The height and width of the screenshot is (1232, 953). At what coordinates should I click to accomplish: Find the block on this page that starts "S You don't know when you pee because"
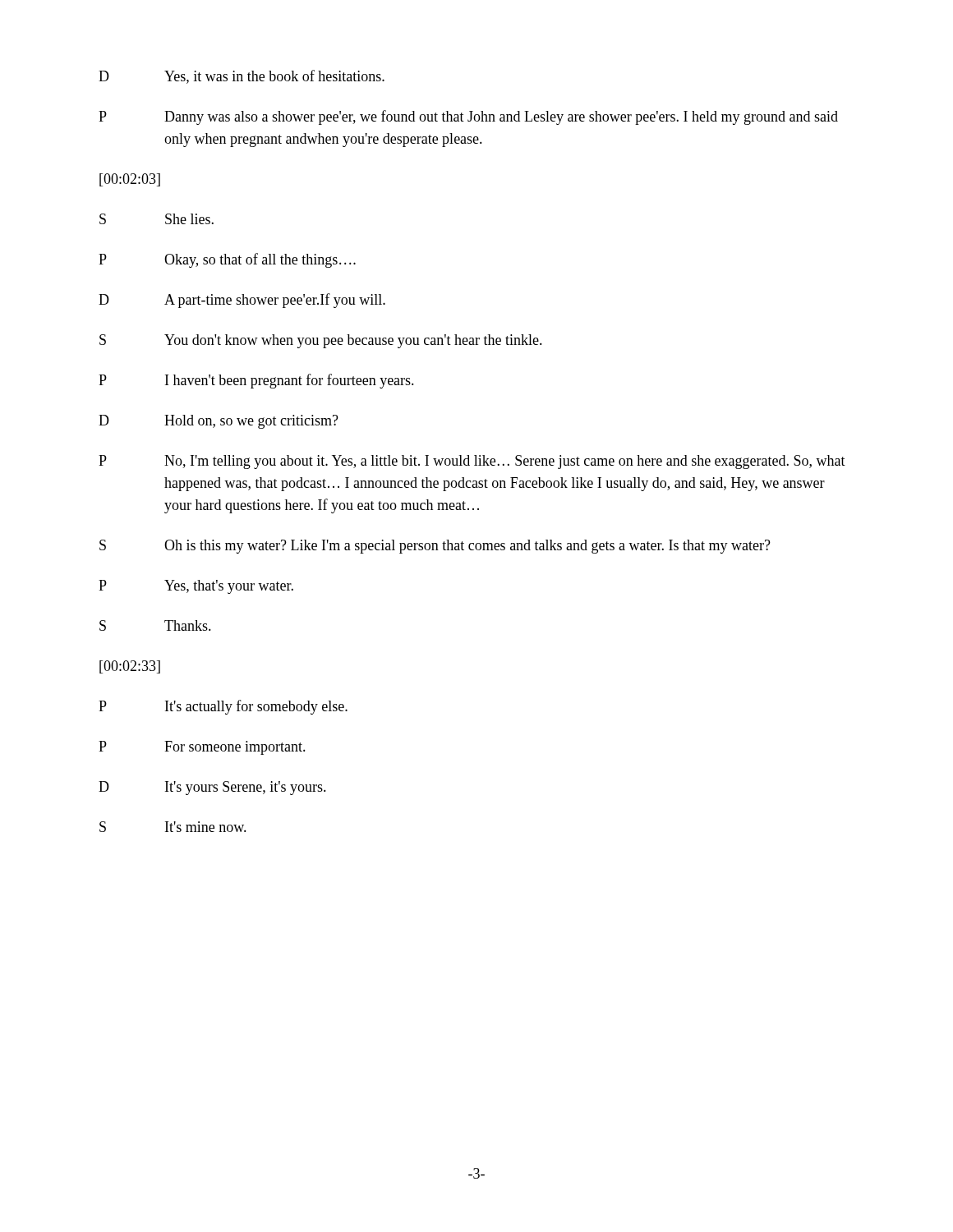pyautogui.click(x=476, y=340)
